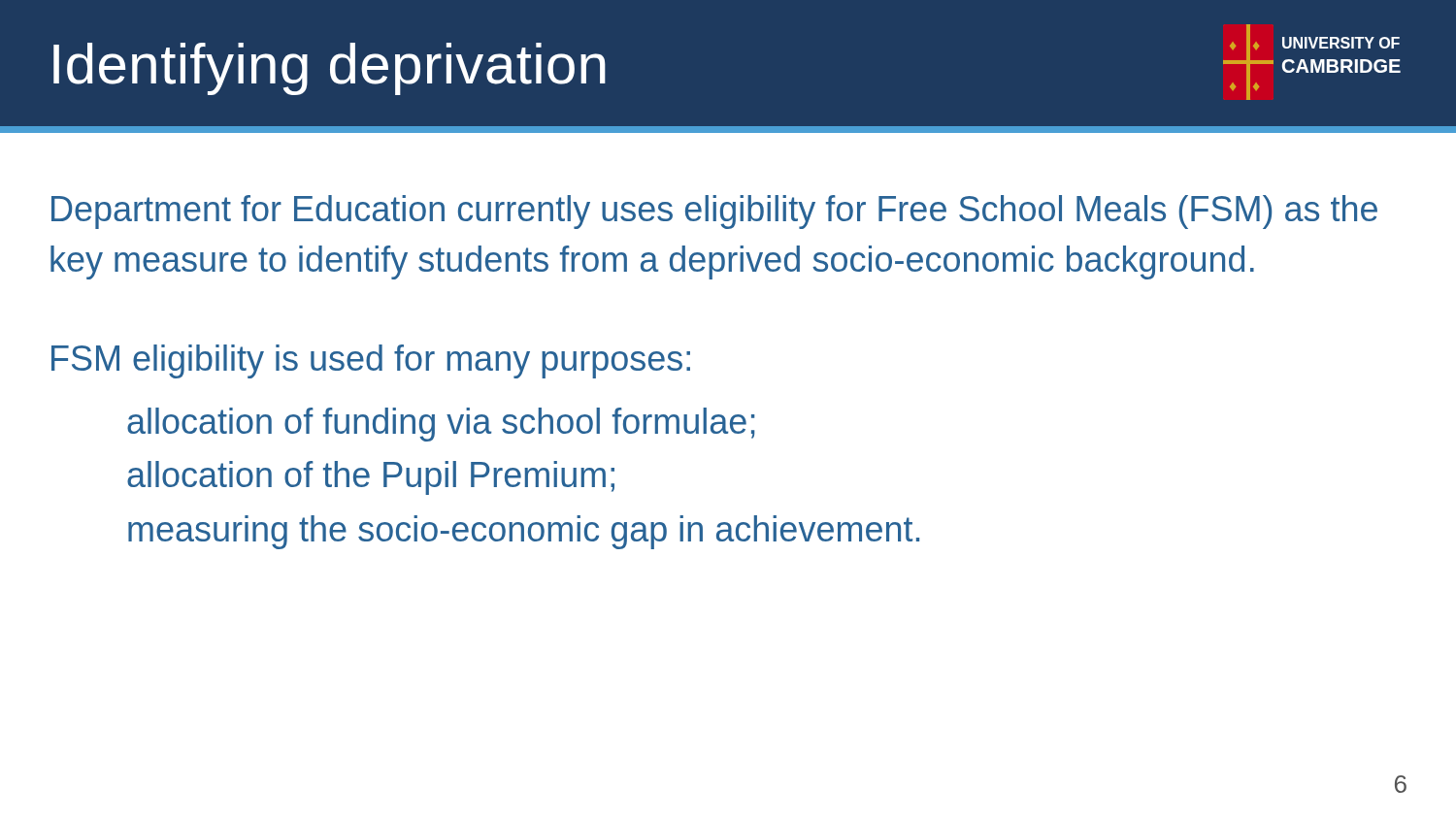This screenshot has width=1456, height=819.
Task: Click where it says "allocation of the Pupil Premium;"
Action: click(372, 475)
